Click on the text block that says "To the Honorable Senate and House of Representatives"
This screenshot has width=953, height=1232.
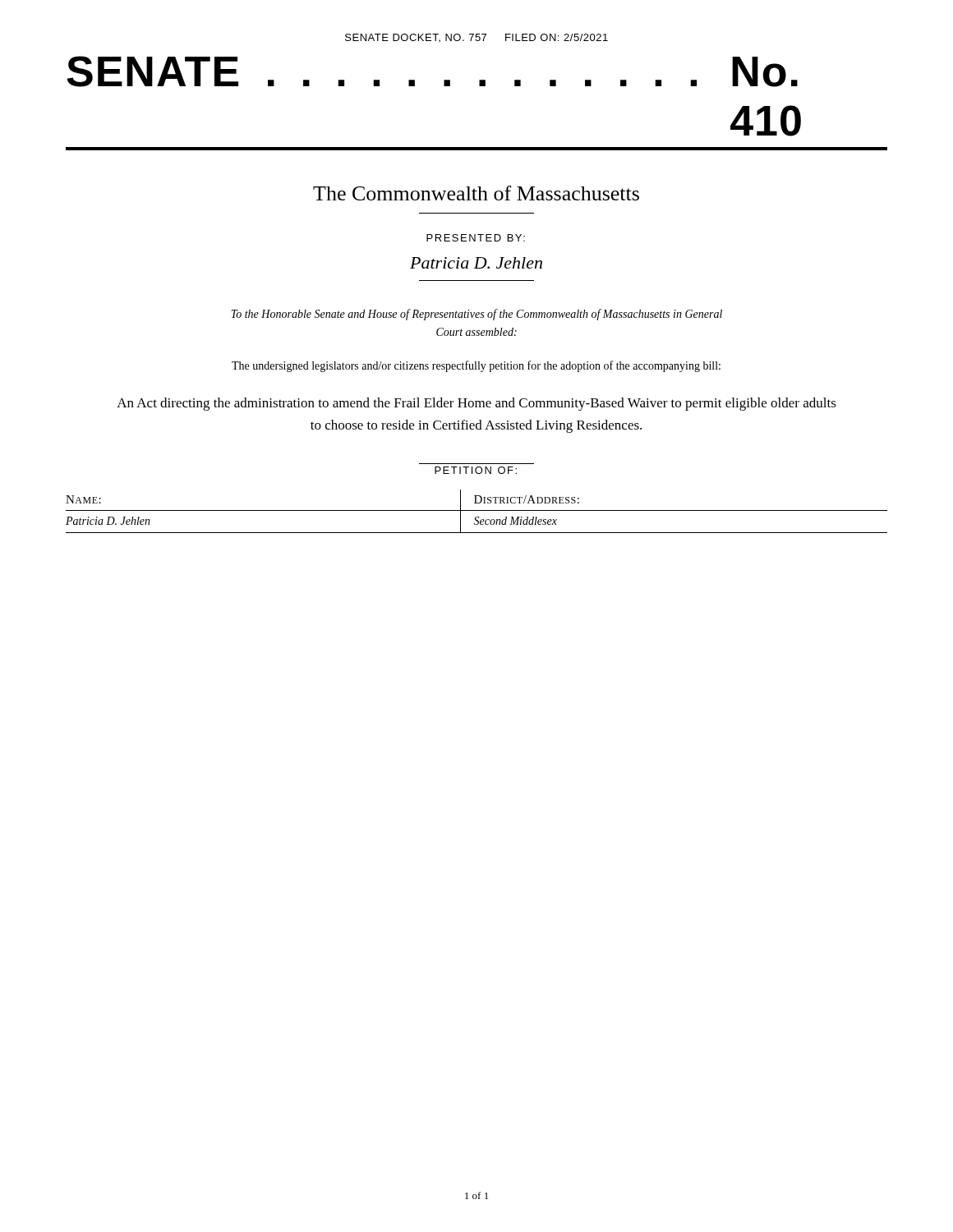click(x=476, y=323)
